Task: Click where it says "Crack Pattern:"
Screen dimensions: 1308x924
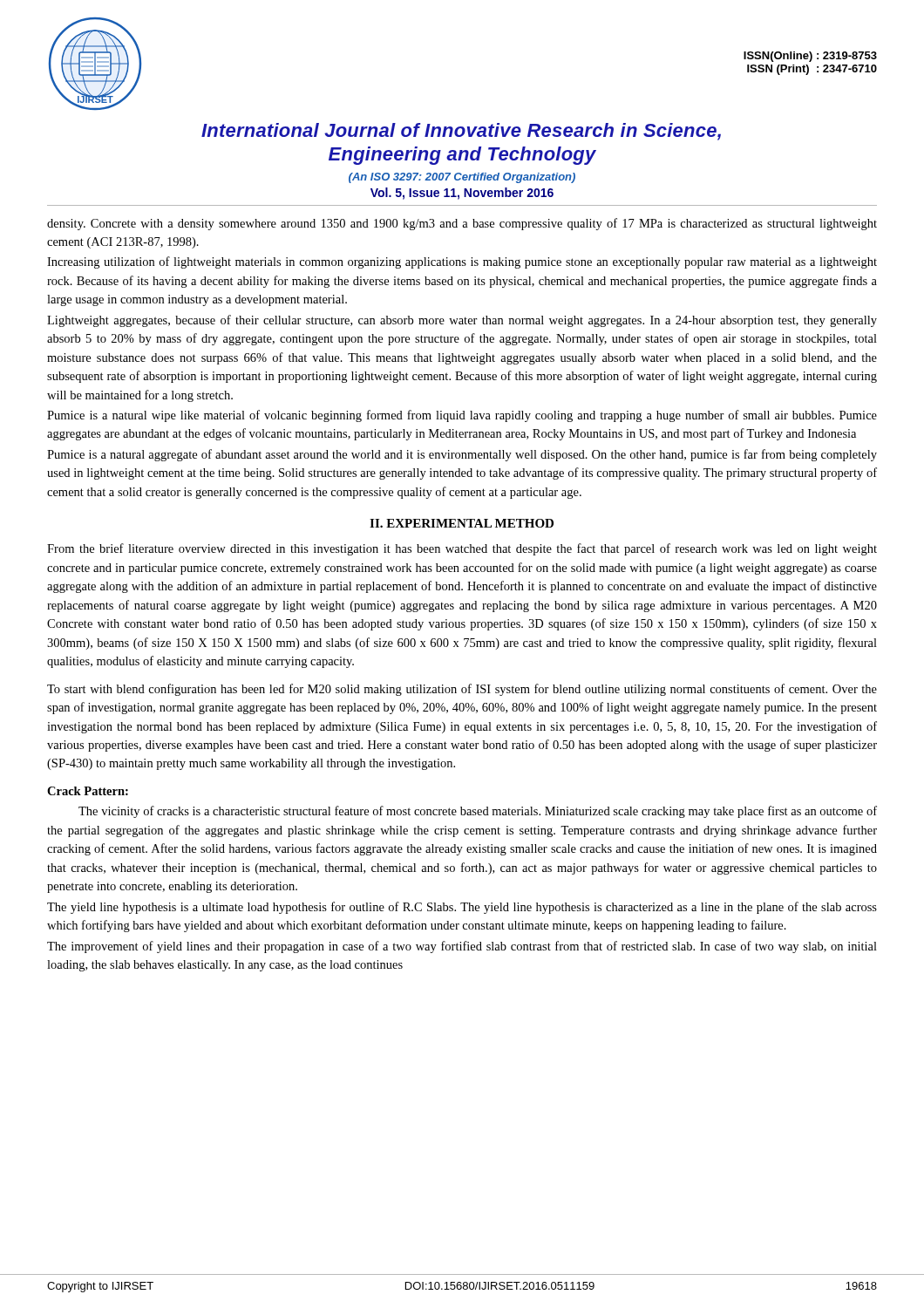Action: click(x=88, y=791)
